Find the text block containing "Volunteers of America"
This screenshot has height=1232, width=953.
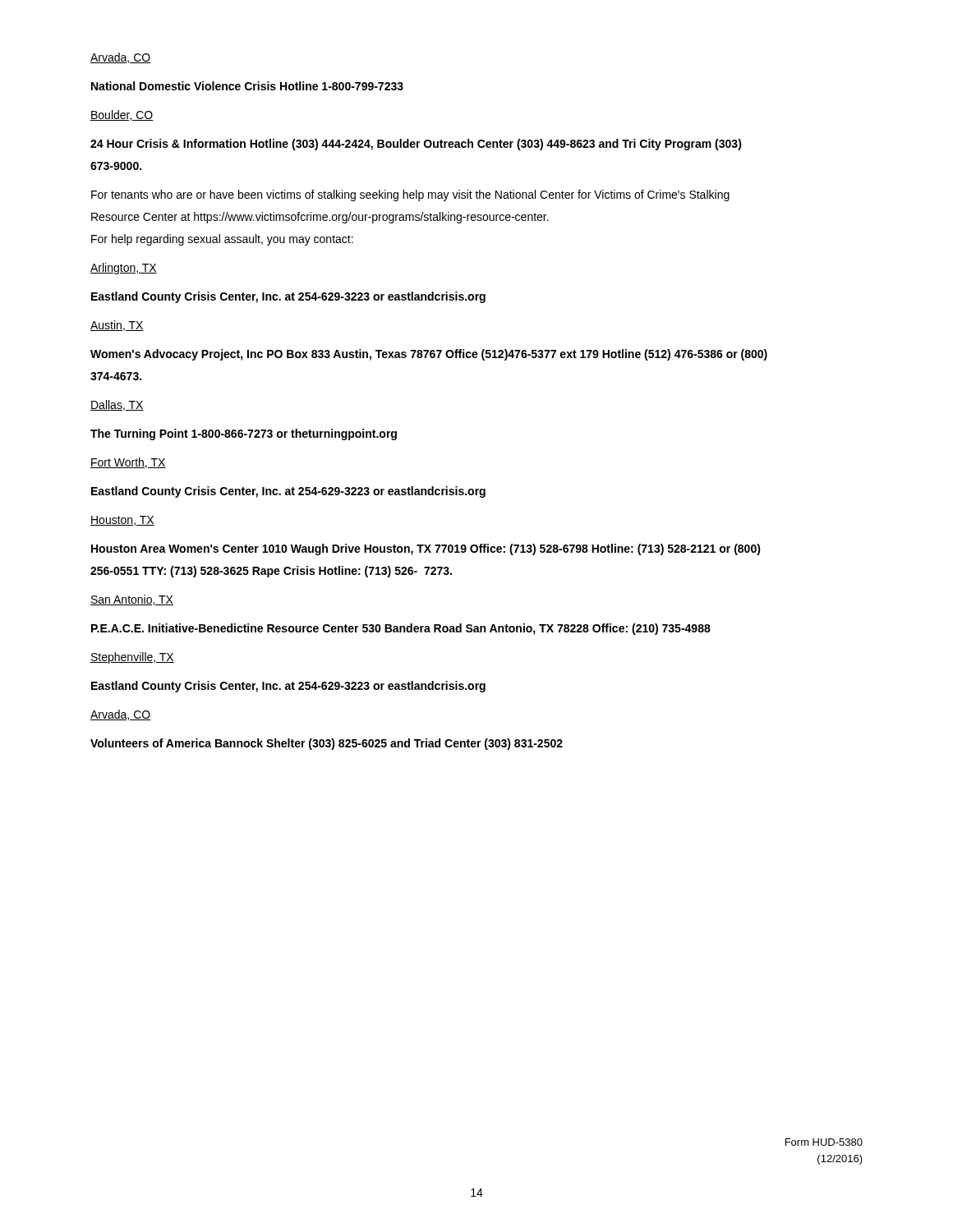pyautogui.click(x=327, y=743)
